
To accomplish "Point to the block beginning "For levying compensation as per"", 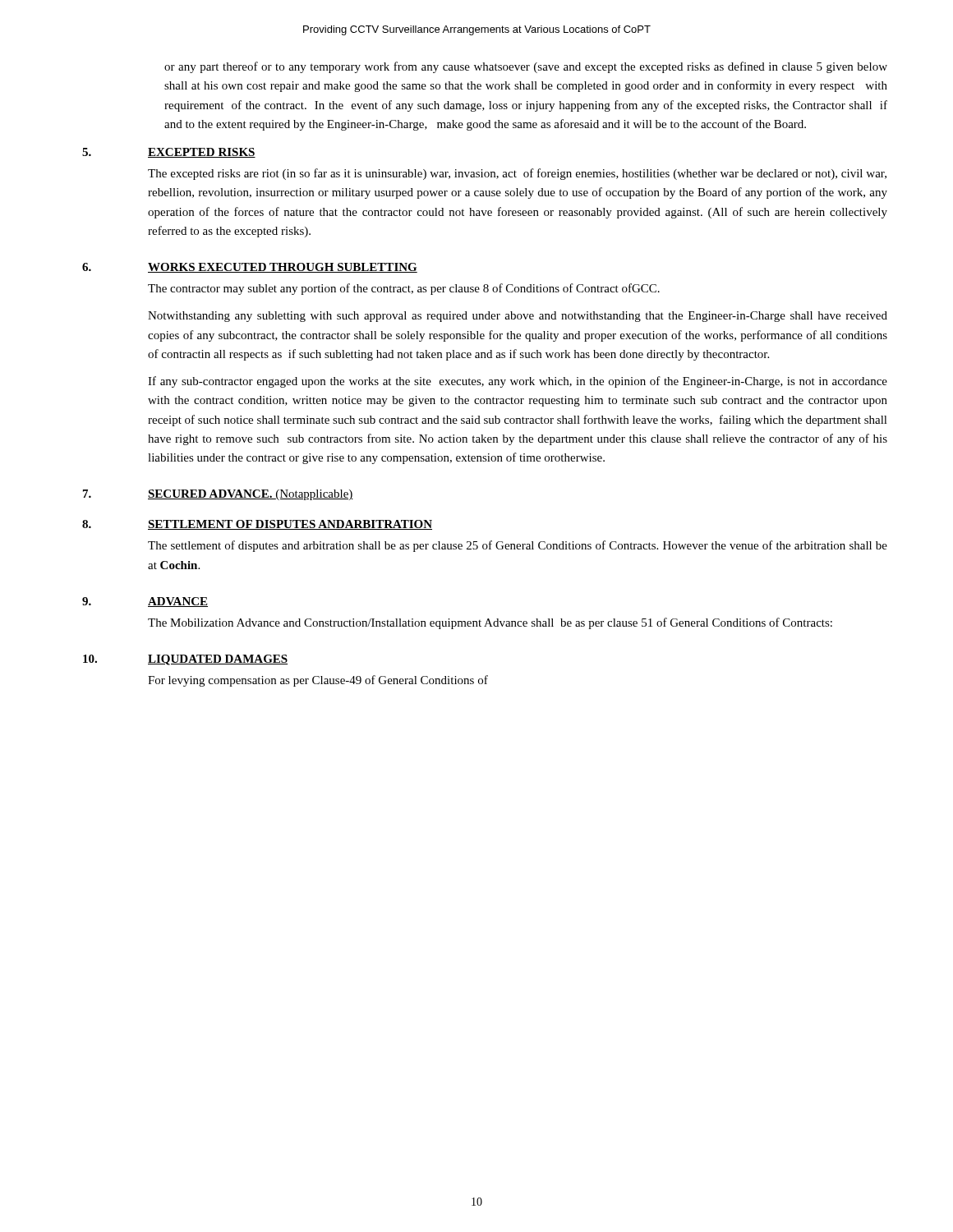I will [318, 680].
